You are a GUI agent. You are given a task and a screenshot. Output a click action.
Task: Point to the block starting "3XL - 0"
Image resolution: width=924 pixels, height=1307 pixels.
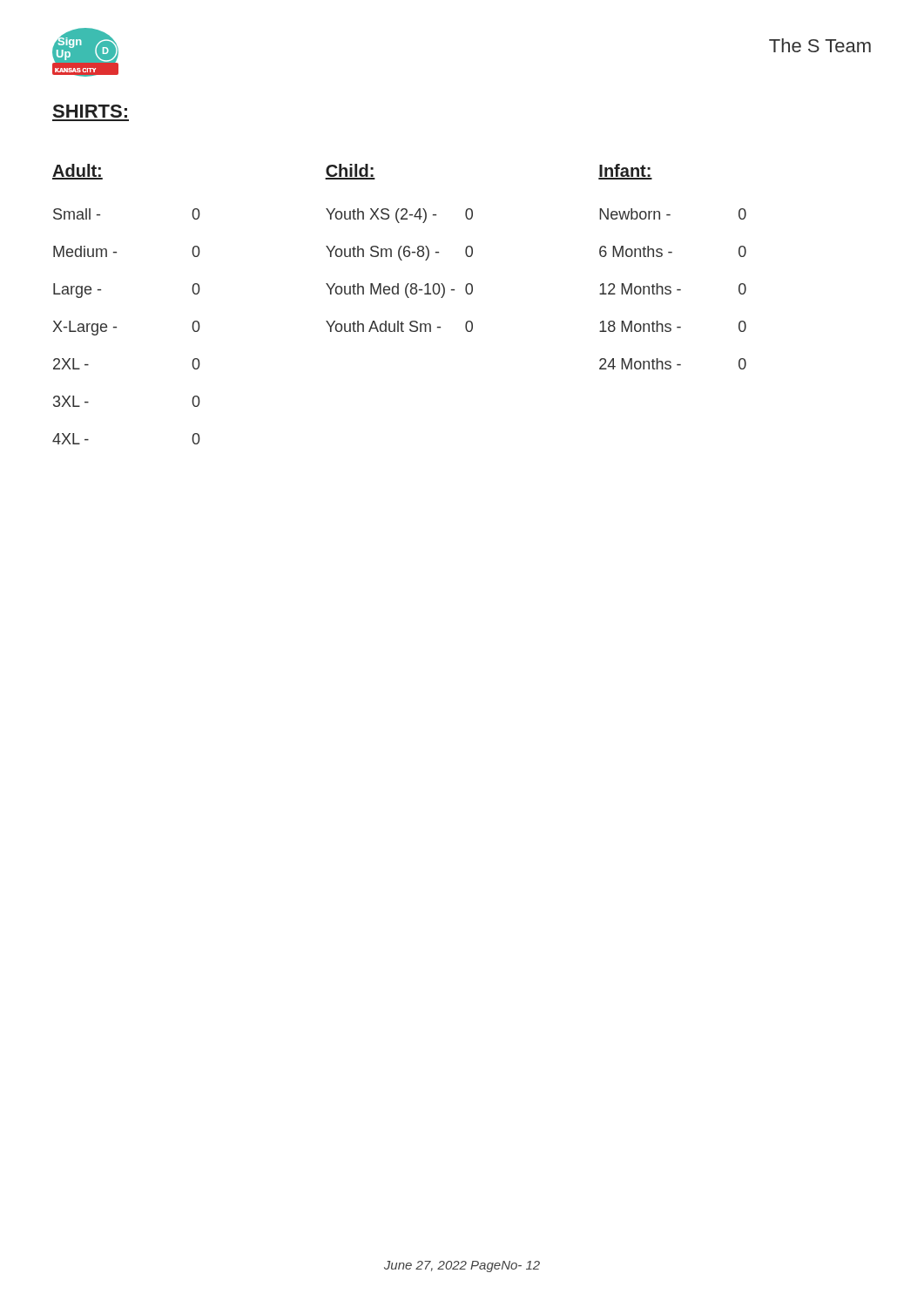tap(66, 401)
